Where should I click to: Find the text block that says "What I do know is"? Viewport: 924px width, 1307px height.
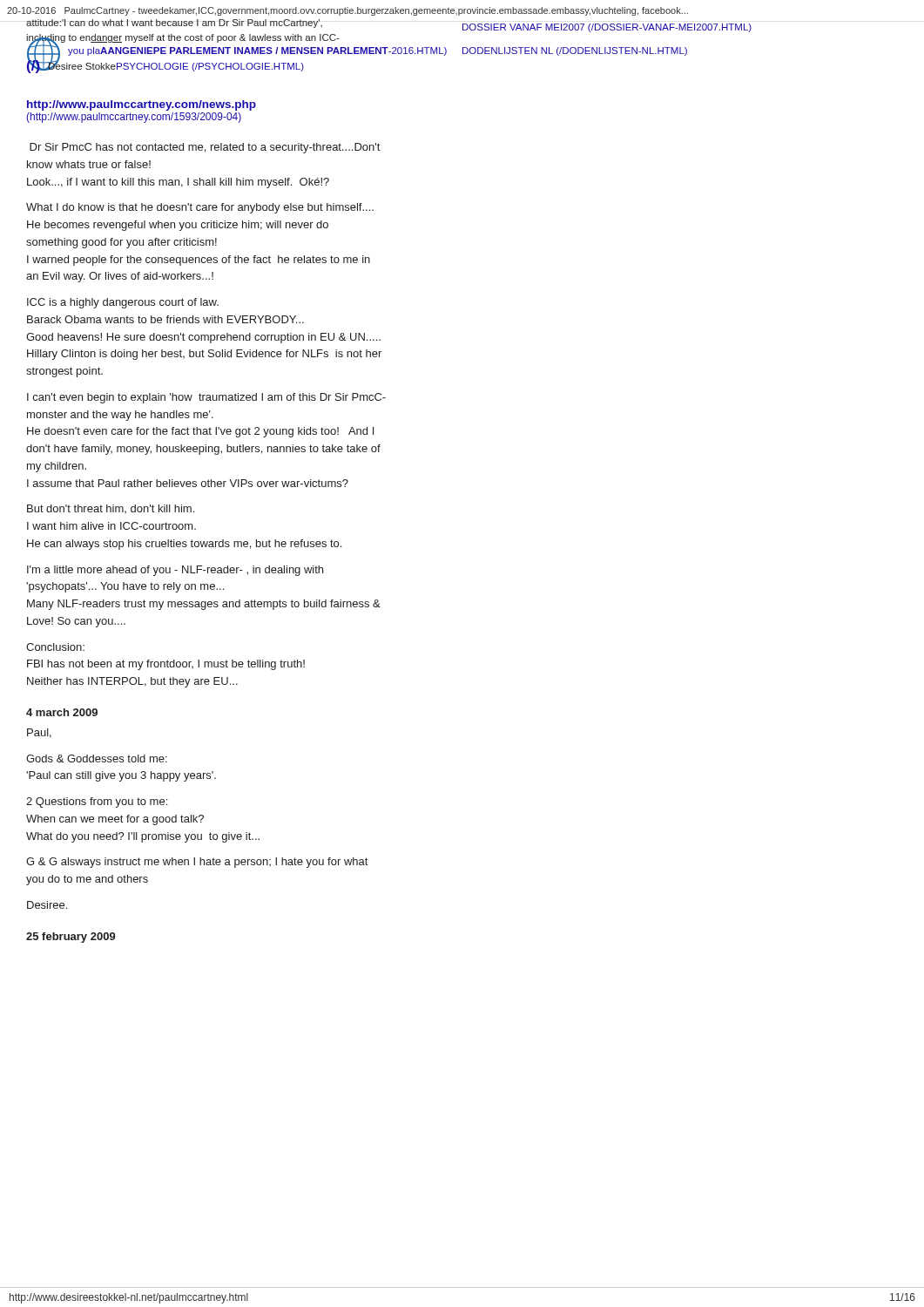point(200,242)
